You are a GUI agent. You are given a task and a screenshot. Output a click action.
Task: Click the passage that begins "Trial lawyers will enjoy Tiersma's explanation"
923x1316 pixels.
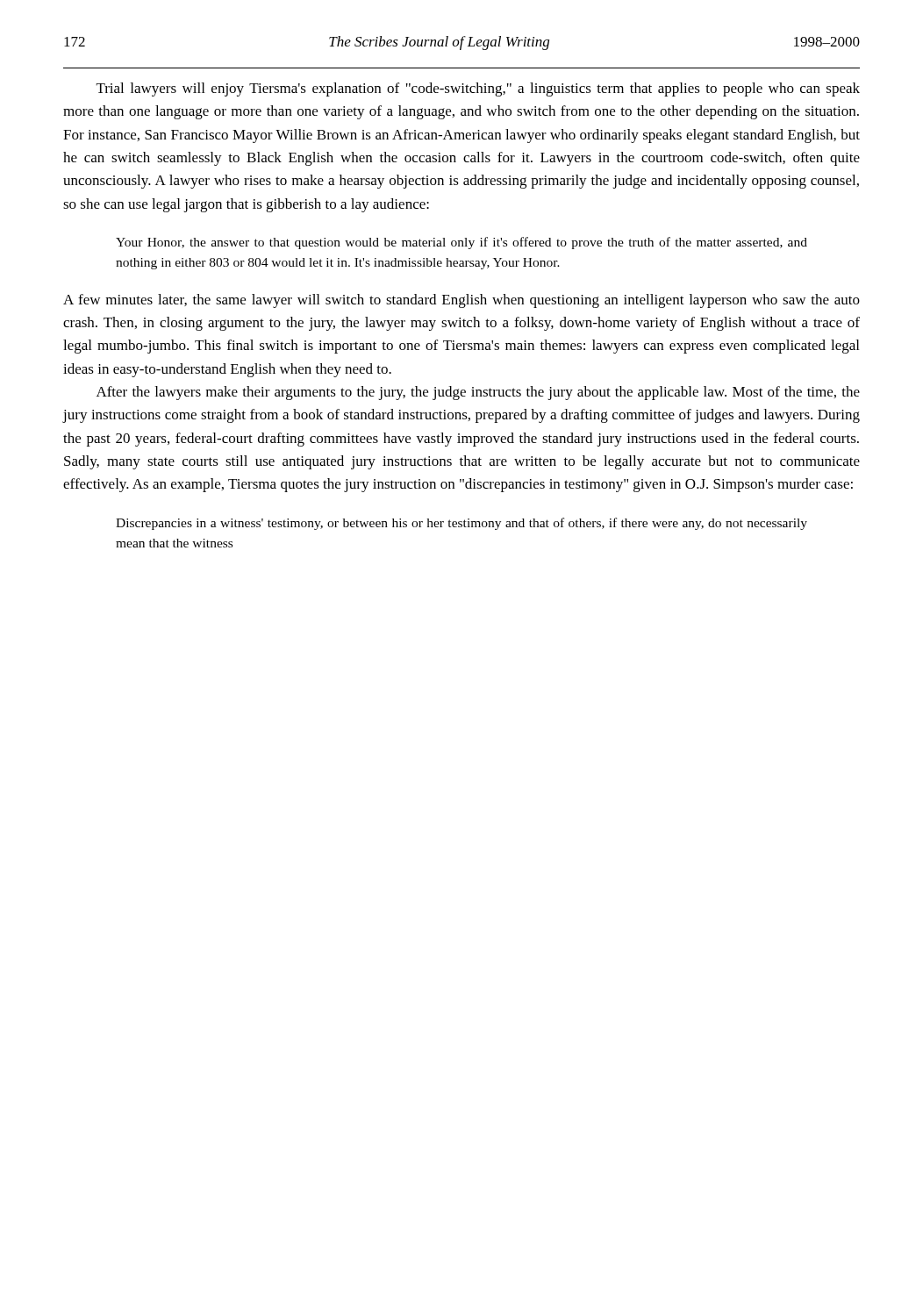pyautogui.click(x=462, y=147)
